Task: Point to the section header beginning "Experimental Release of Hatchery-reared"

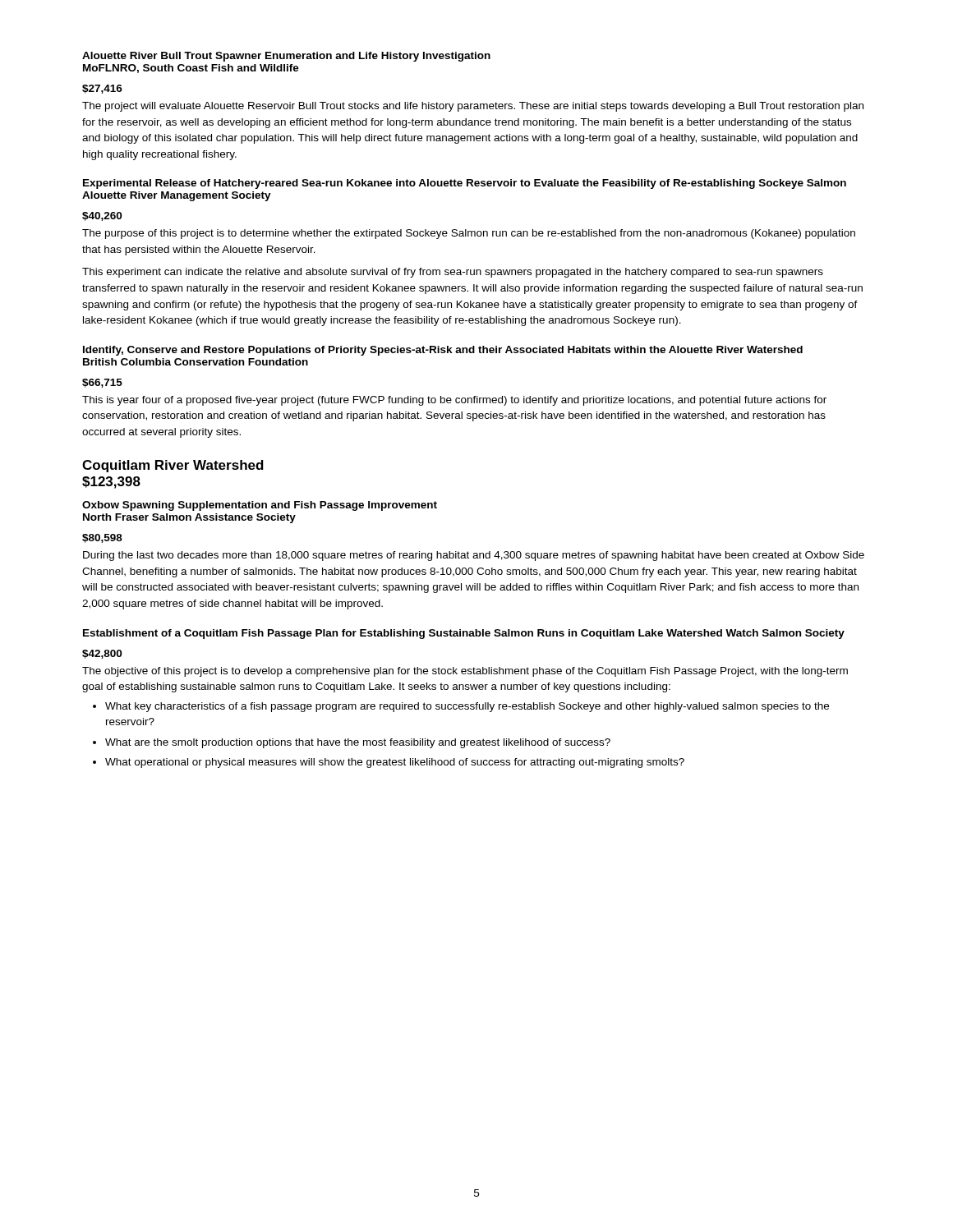Action: [x=464, y=189]
